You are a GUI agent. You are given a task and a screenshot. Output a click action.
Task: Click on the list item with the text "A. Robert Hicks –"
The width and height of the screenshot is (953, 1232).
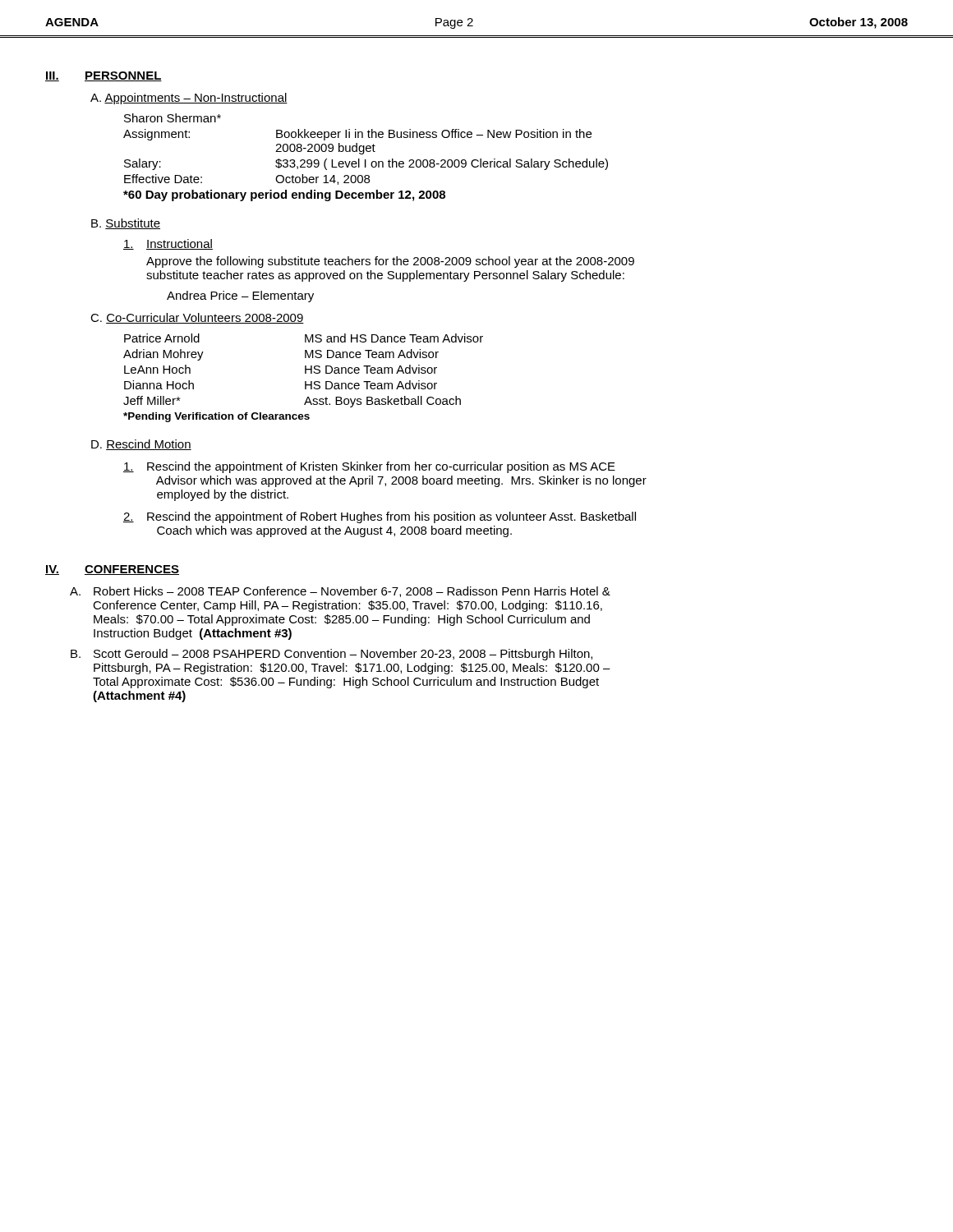pos(489,612)
